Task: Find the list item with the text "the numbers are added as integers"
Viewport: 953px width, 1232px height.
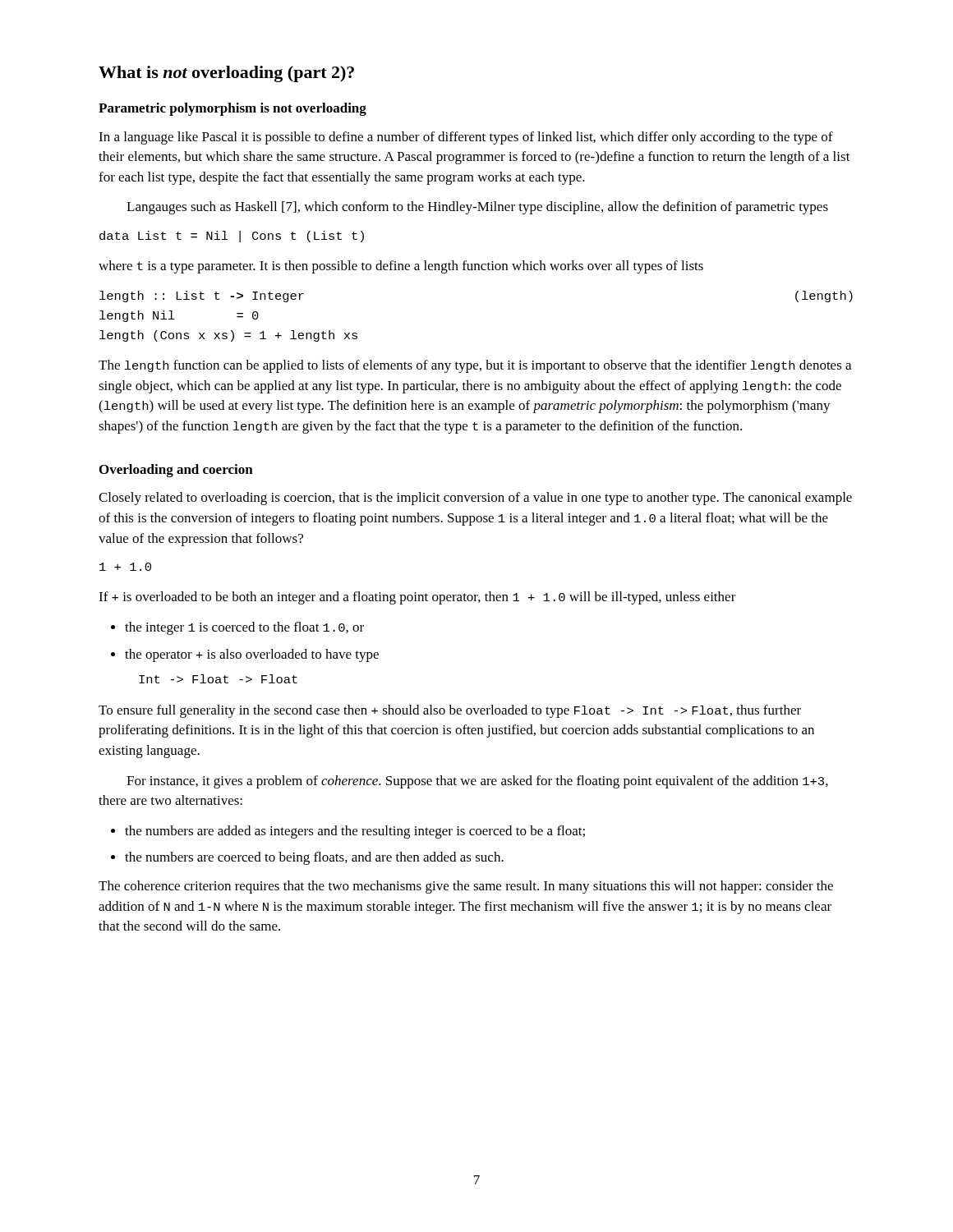Action: 476,831
